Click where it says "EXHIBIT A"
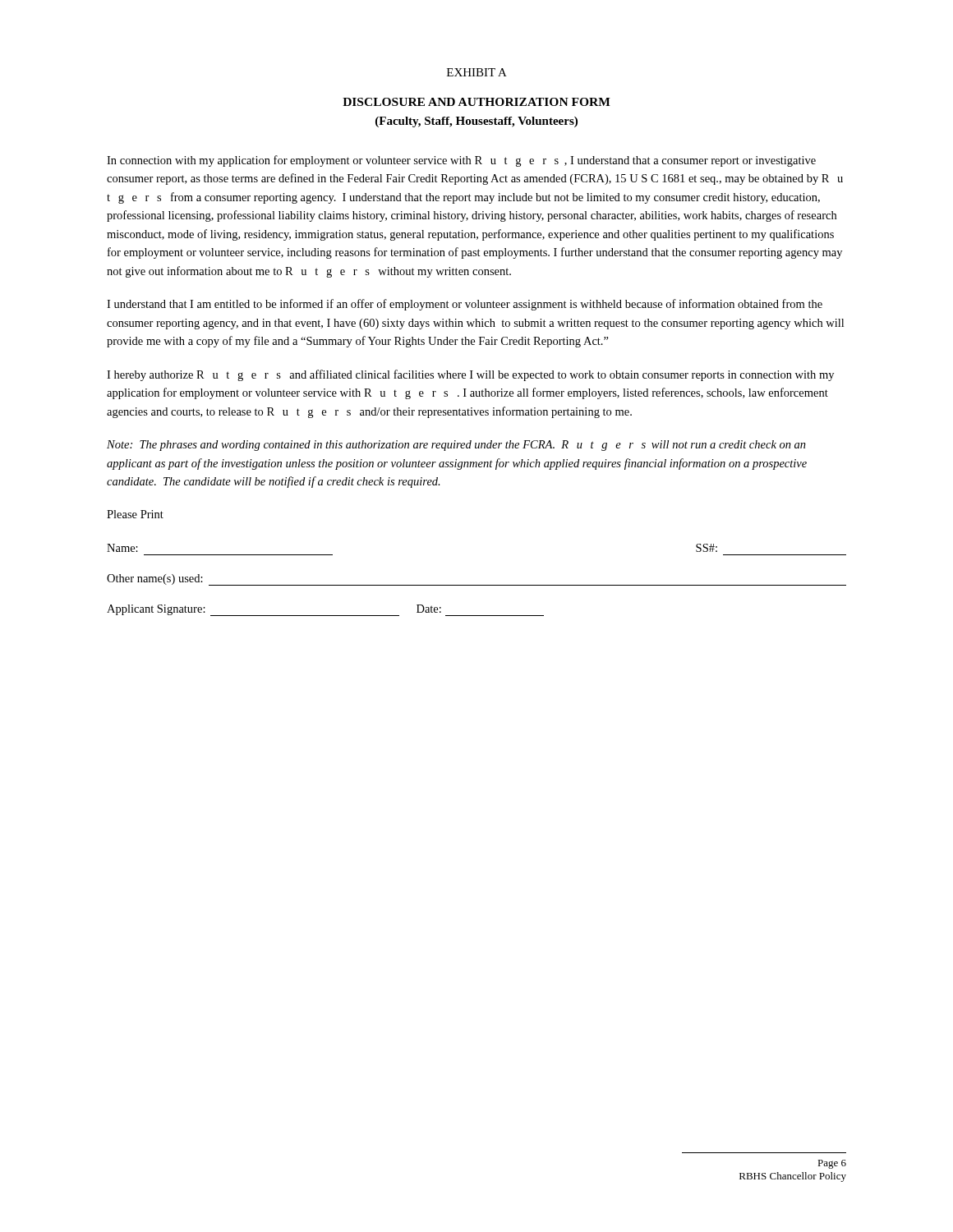This screenshot has width=953, height=1232. point(476,72)
